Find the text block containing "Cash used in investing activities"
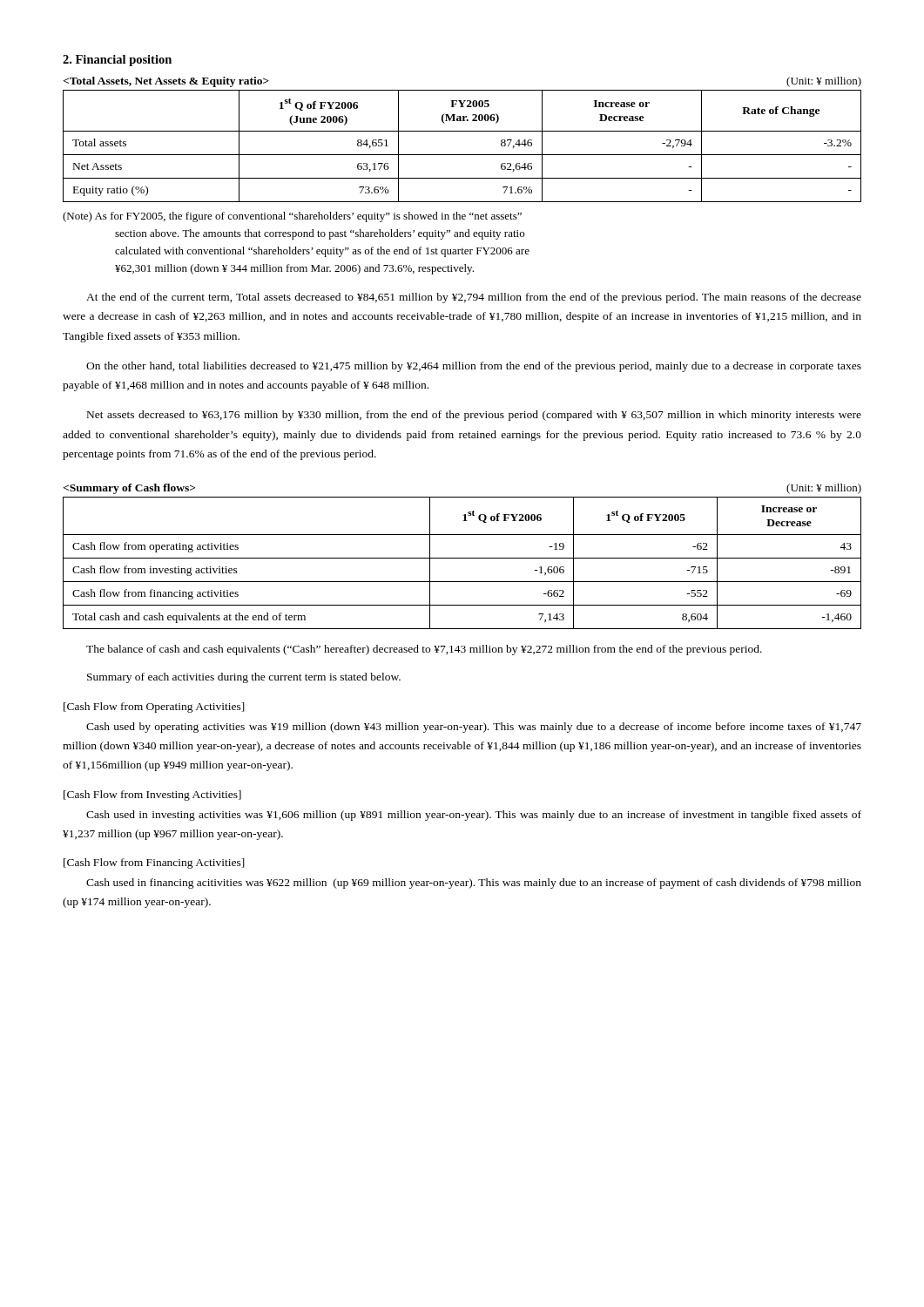The height and width of the screenshot is (1307, 924). point(462,824)
